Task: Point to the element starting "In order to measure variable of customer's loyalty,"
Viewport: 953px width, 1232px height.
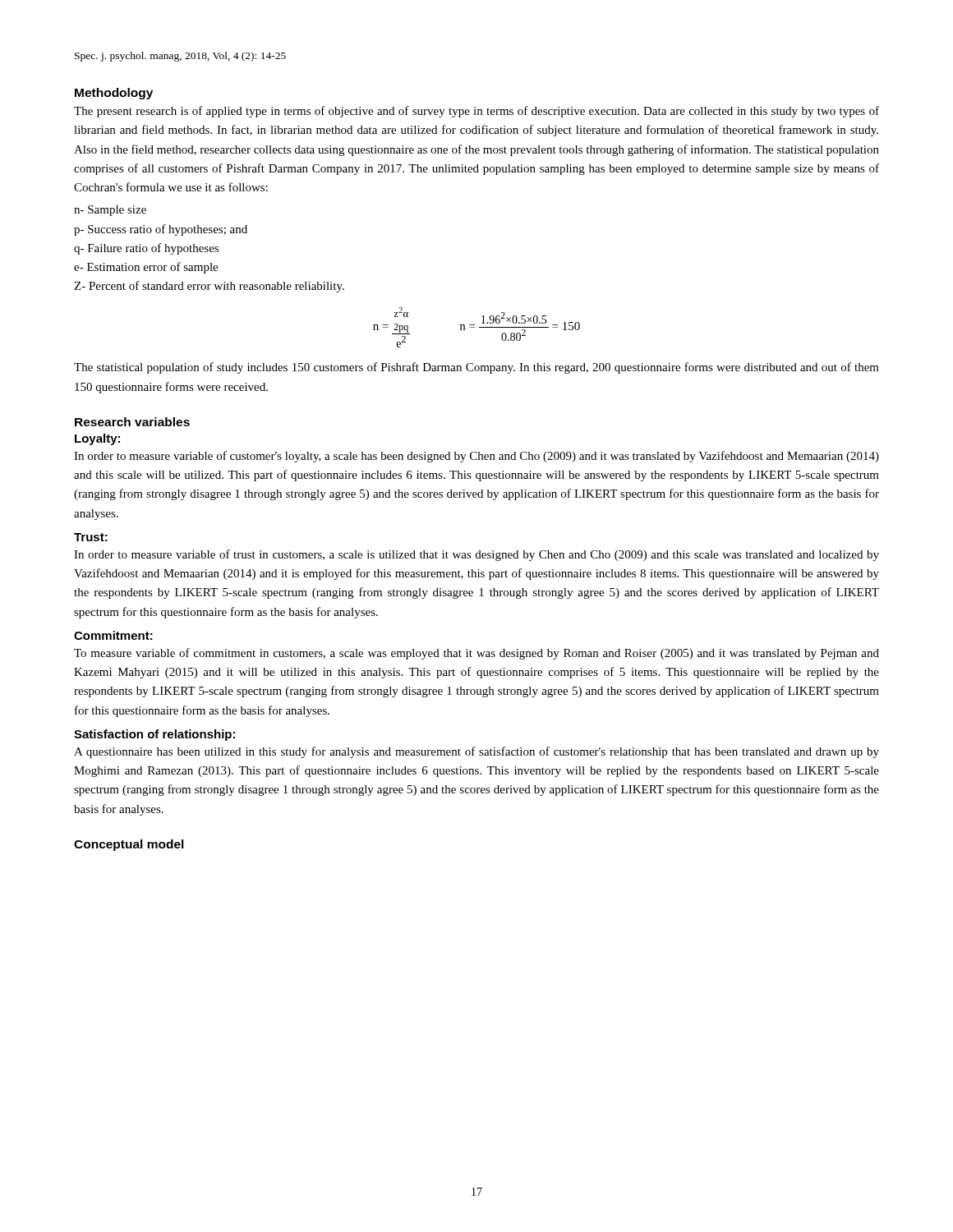Action: 476,484
